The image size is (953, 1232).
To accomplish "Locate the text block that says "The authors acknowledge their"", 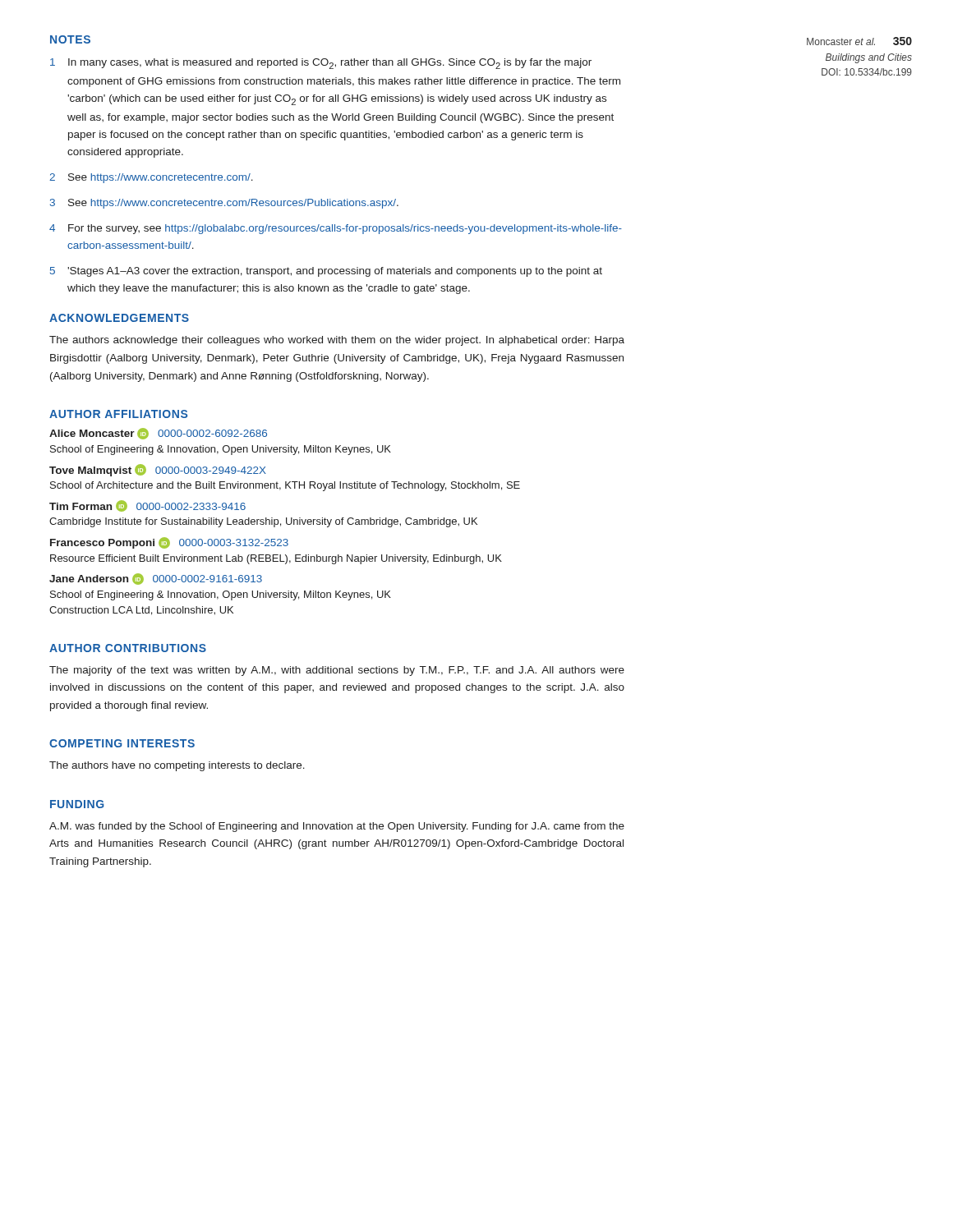I will [337, 358].
